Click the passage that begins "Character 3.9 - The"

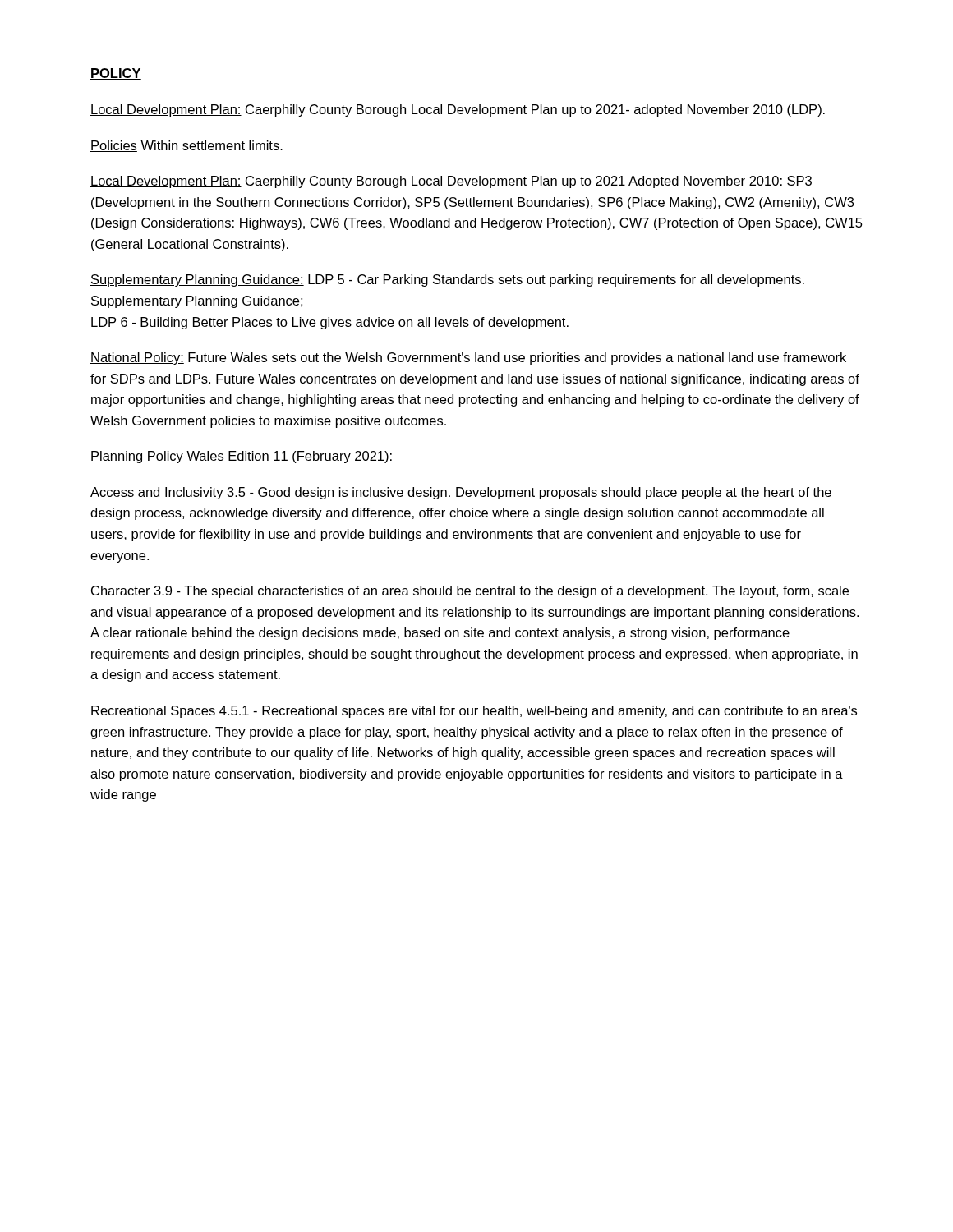click(475, 633)
